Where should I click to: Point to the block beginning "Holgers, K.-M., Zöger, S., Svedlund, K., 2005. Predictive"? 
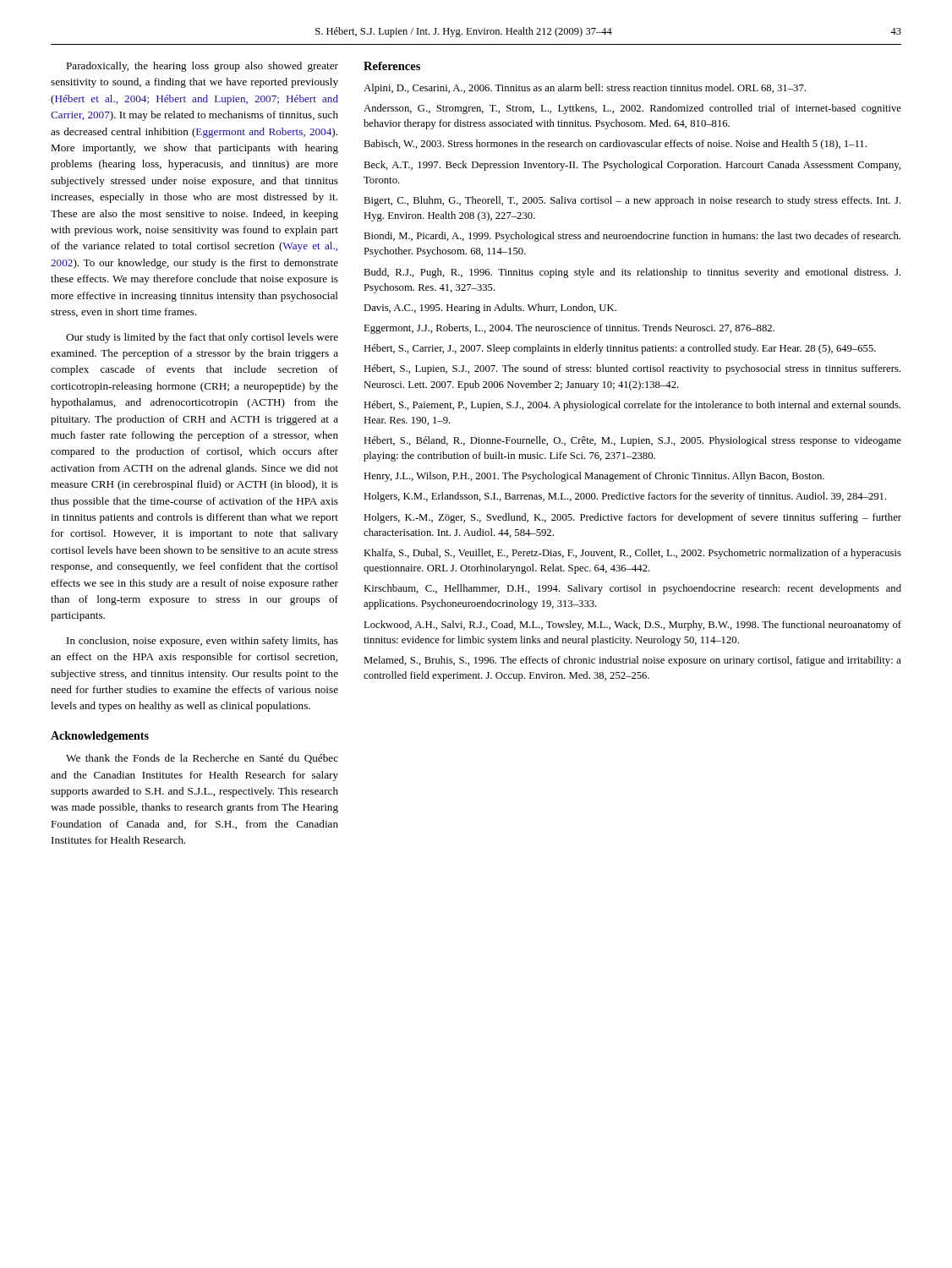point(632,525)
